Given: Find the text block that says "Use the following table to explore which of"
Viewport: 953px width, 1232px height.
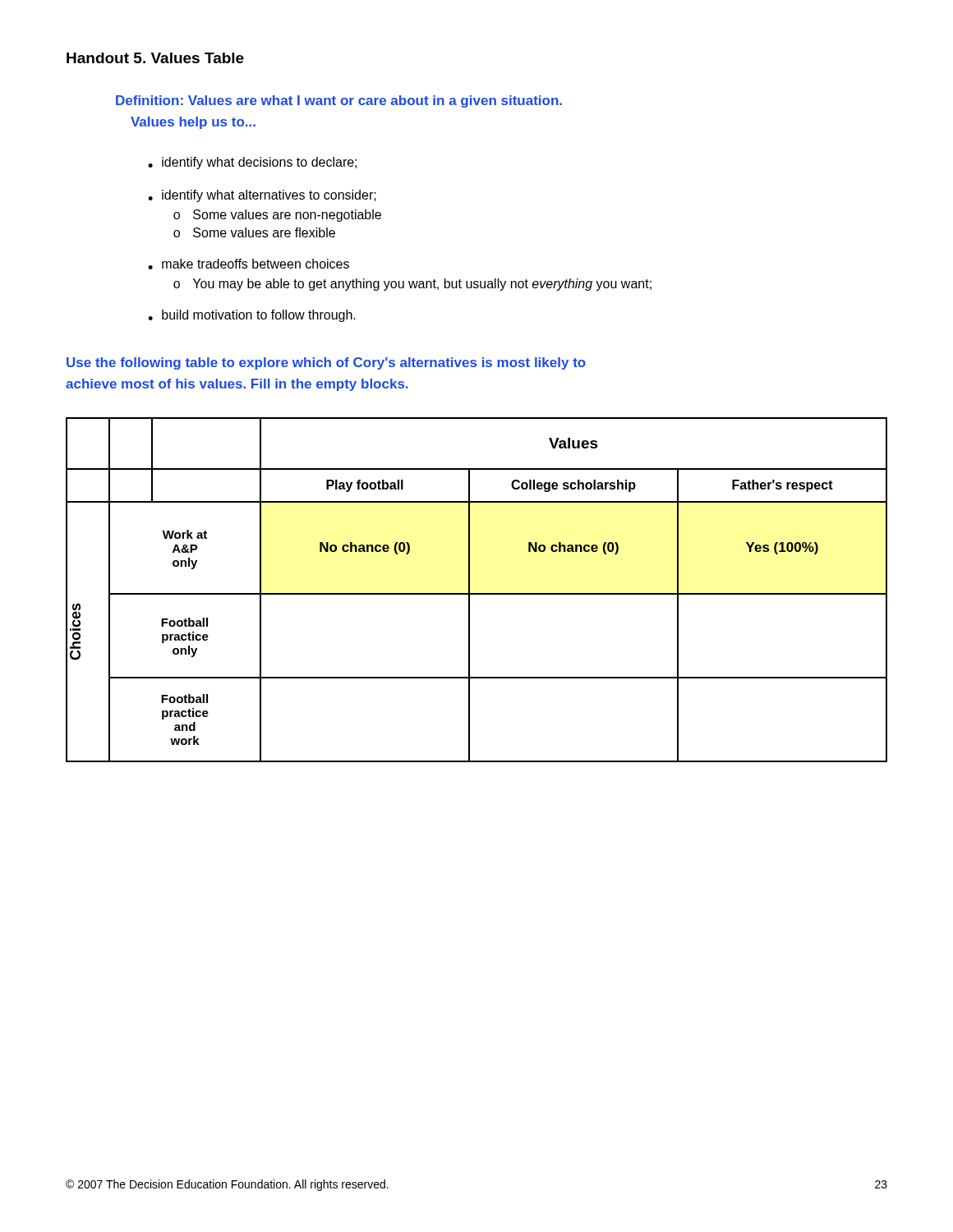Looking at the screenshot, I should click(x=326, y=373).
